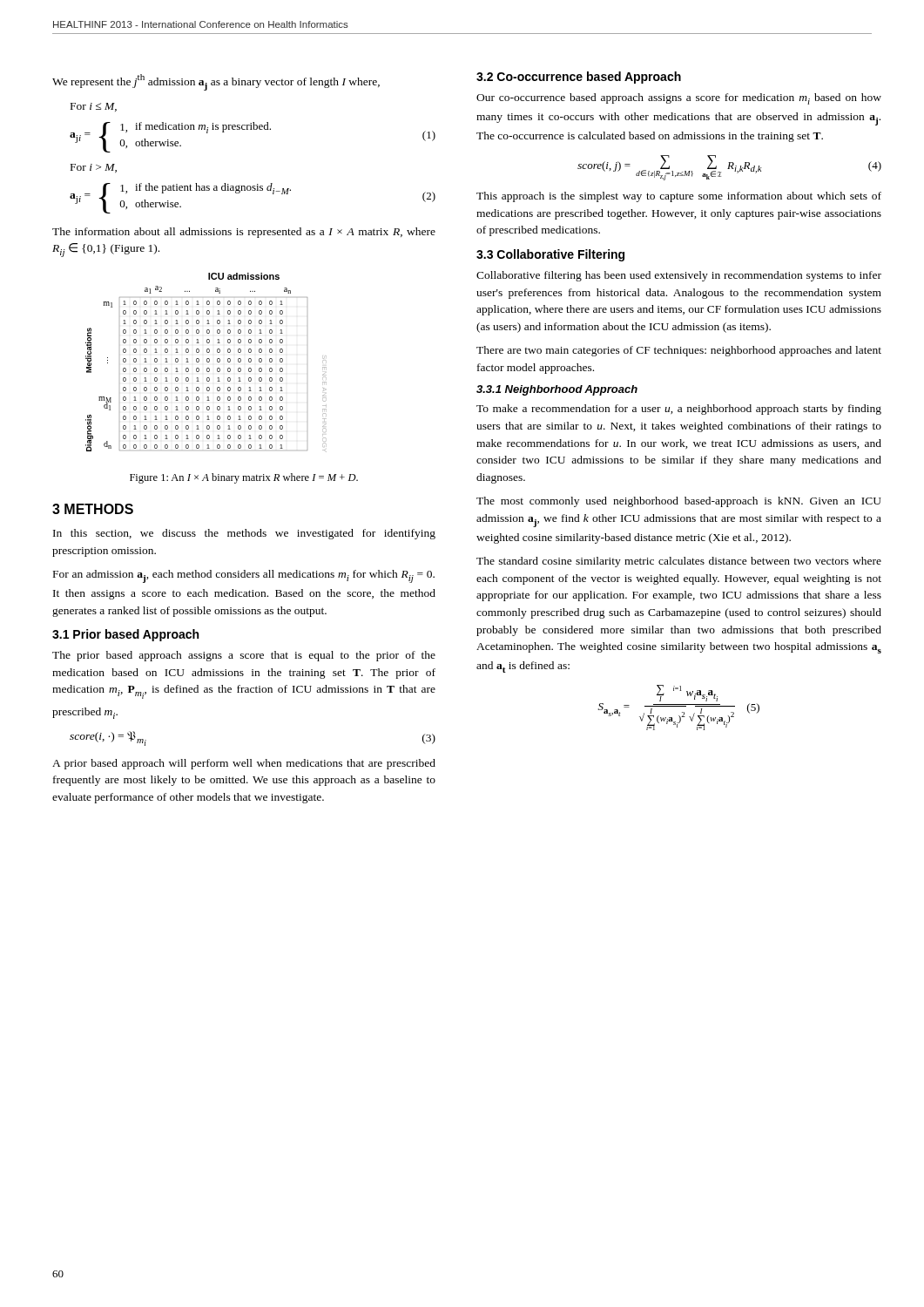Navigate to the region starting "score(i, ·) = 𝔓mi (3)"

(113, 738)
